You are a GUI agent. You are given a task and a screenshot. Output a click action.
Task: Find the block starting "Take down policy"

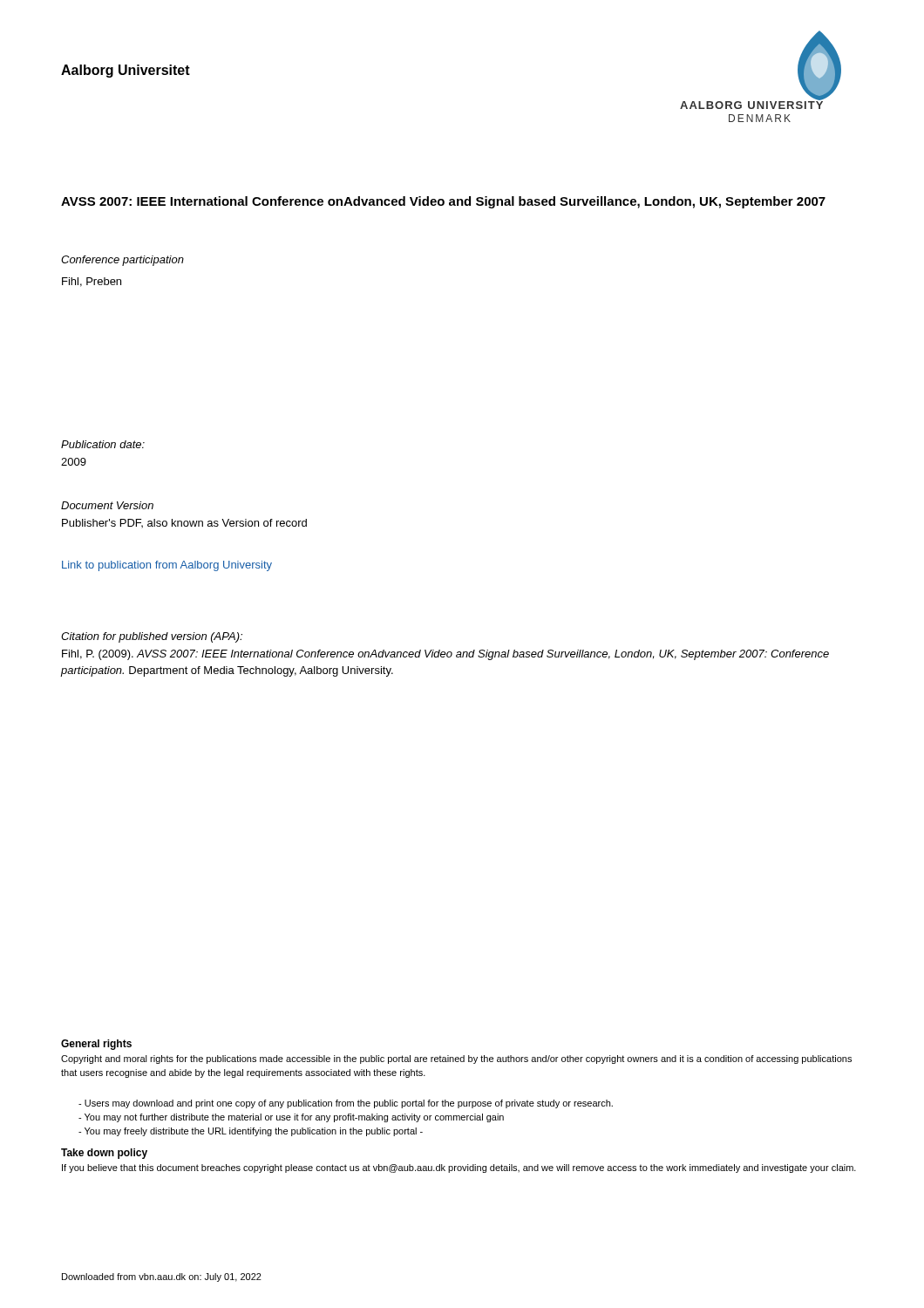pos(104,1153)
